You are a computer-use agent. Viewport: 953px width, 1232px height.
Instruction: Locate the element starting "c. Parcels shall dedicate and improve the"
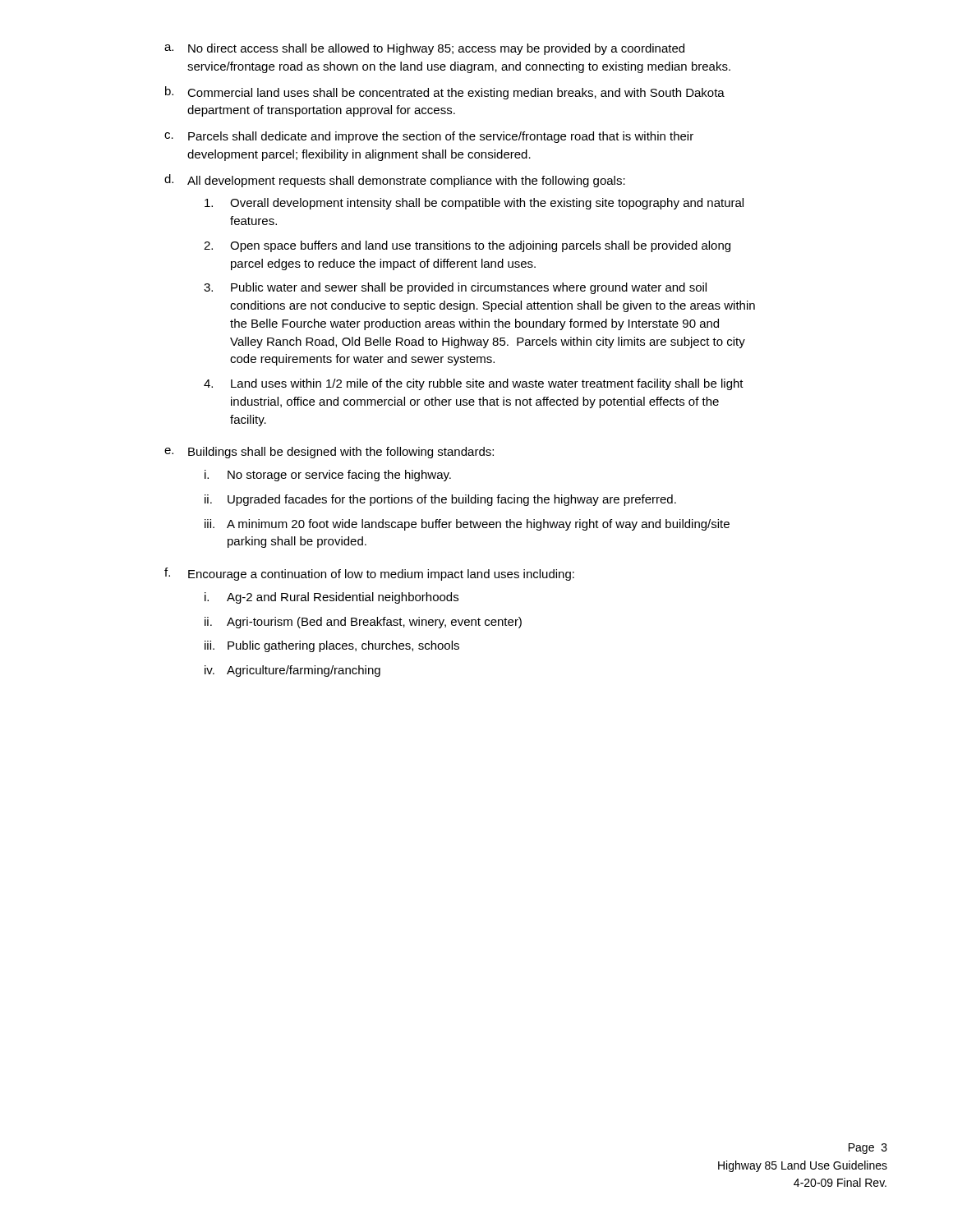click(x=460, y=145)
